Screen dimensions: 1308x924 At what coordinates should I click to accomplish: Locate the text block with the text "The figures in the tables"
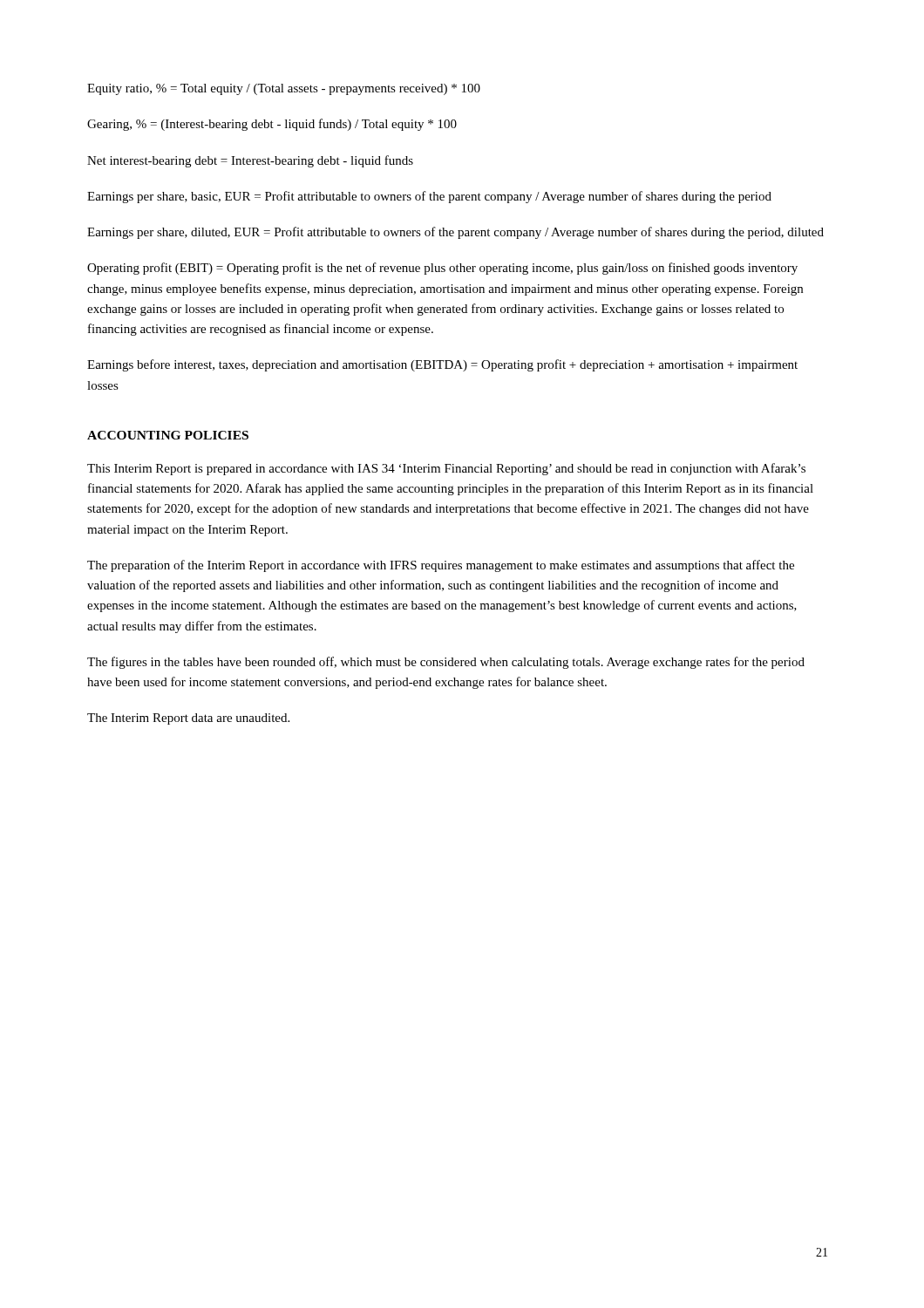click(446, 672)
